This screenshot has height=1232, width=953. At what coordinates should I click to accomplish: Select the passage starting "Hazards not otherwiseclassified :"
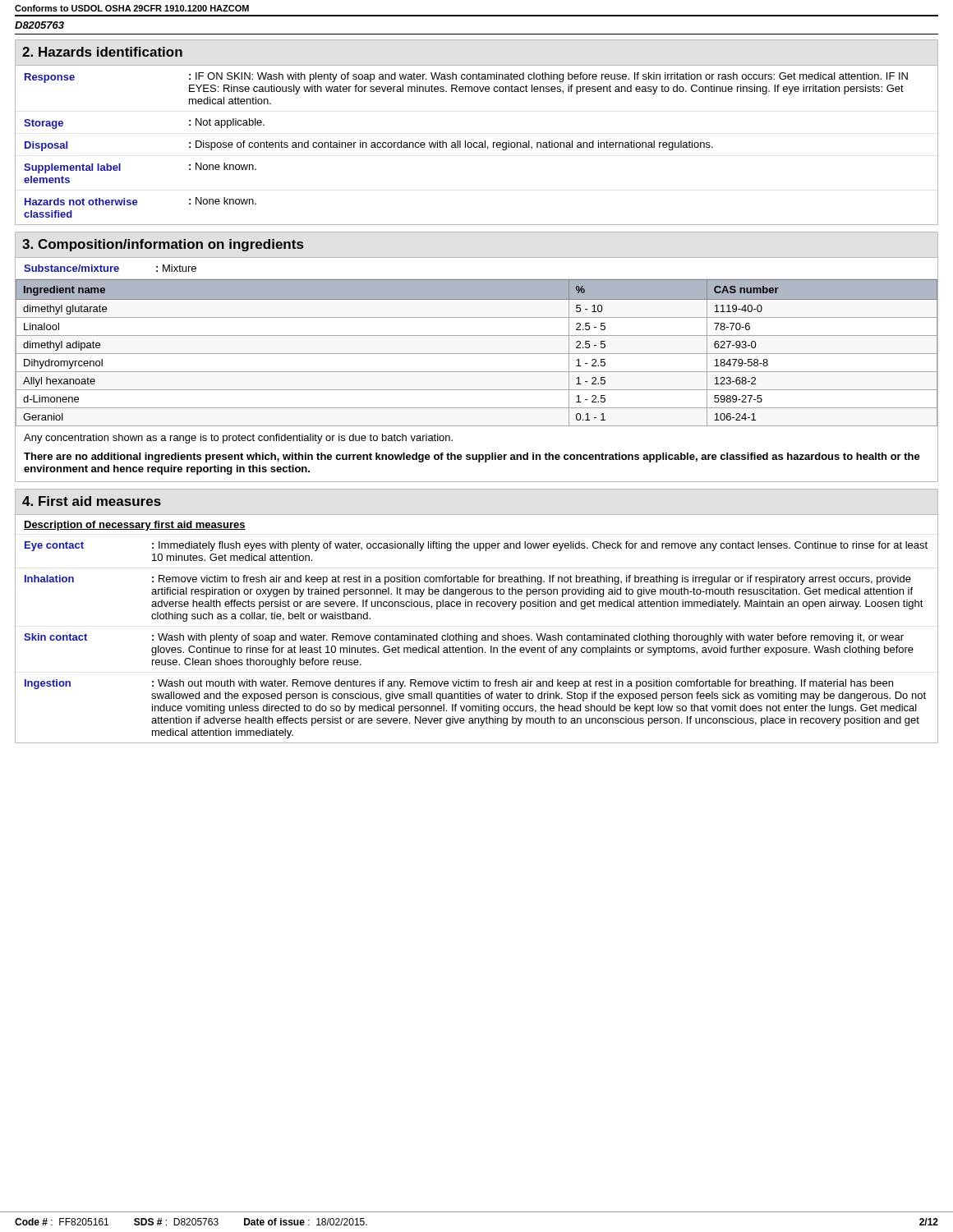pos(140,201)
